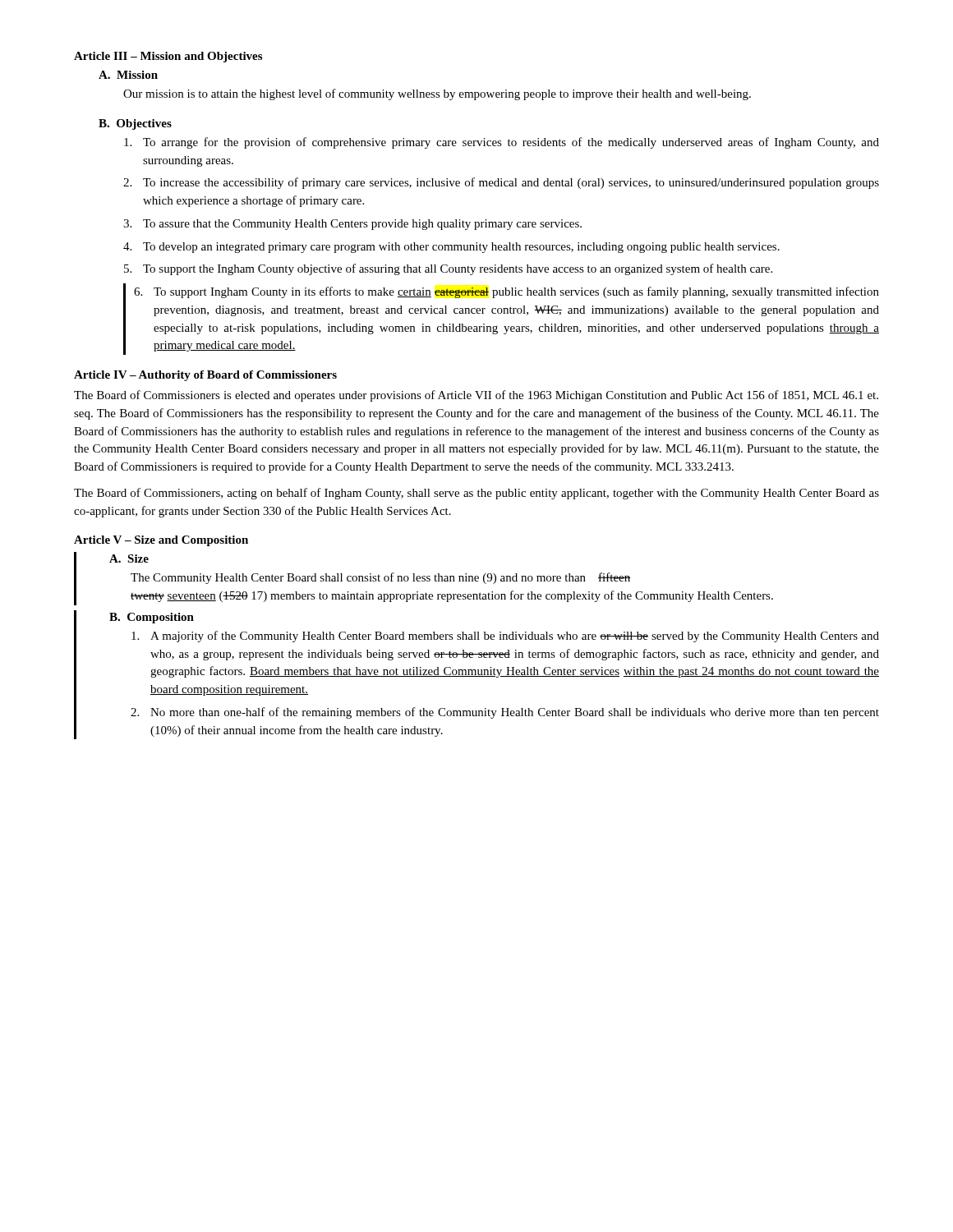Find the block starting "The Board of Commissioners is elected and operates"
The height and width of the screenshot is (1232, 953).
pyautogui.click(x=476, y=431)
